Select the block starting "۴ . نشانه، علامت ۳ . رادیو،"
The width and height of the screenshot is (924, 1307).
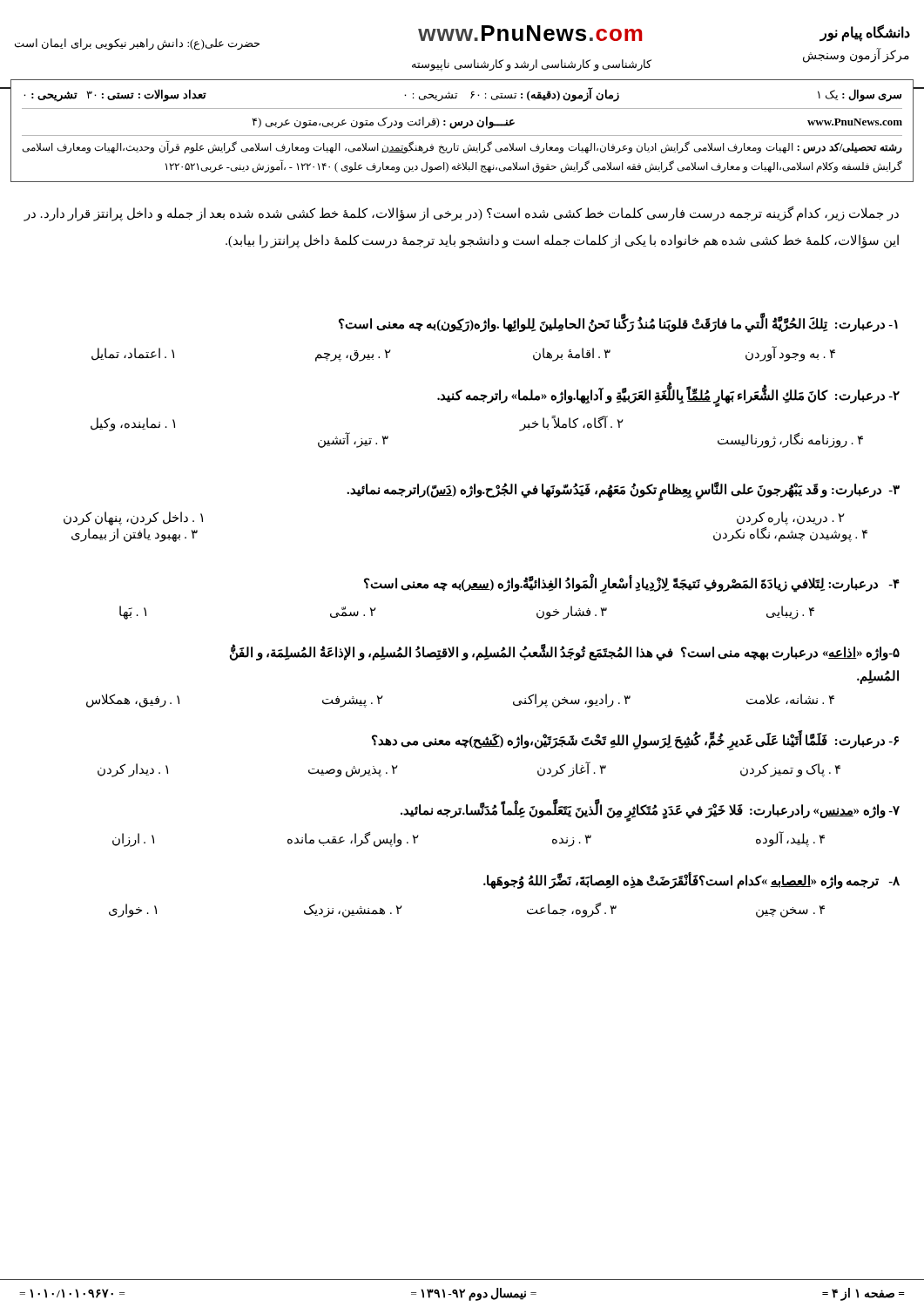[794, 700]
